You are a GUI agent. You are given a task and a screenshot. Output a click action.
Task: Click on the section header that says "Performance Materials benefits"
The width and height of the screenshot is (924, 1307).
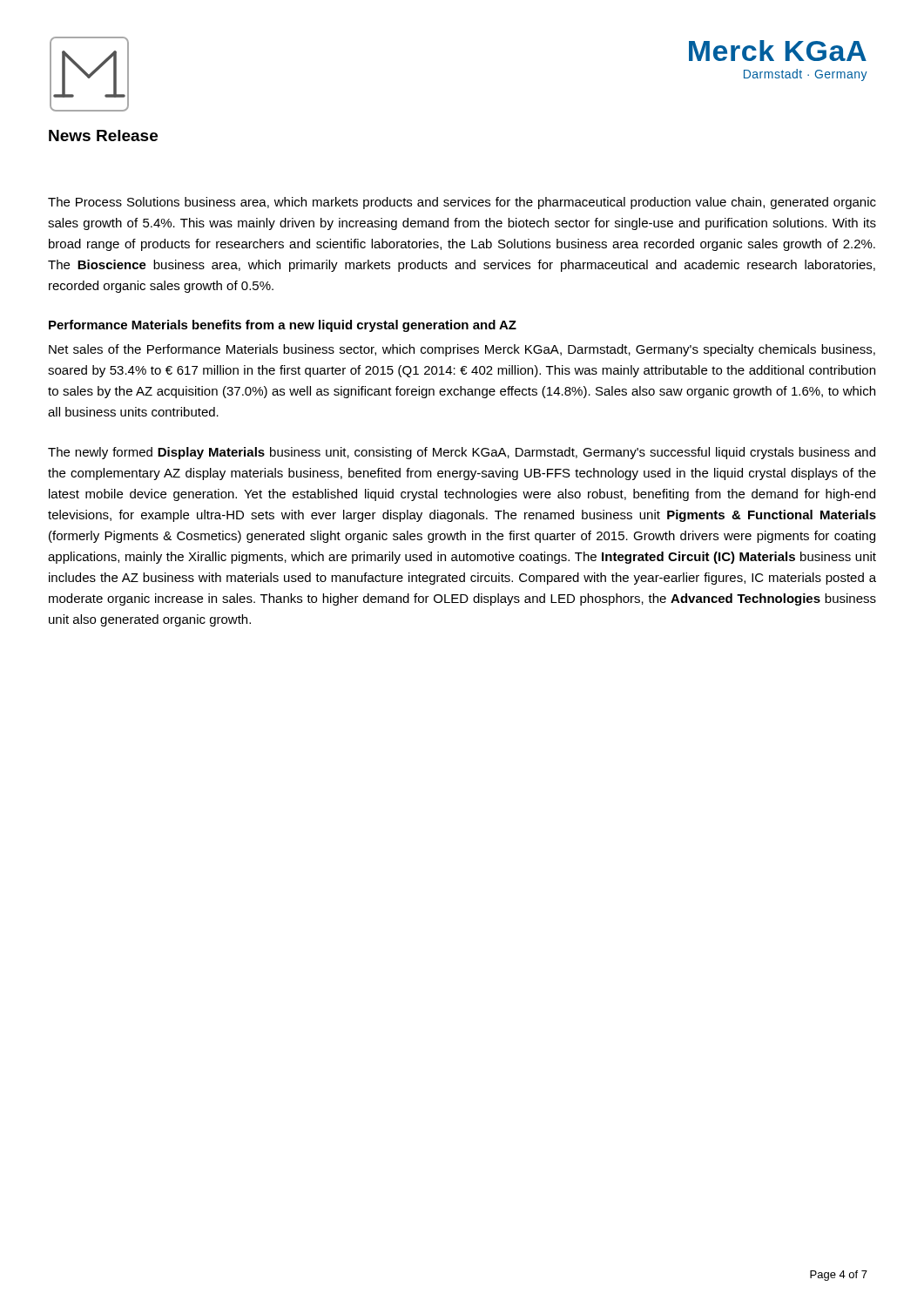(x=282, y=325)
